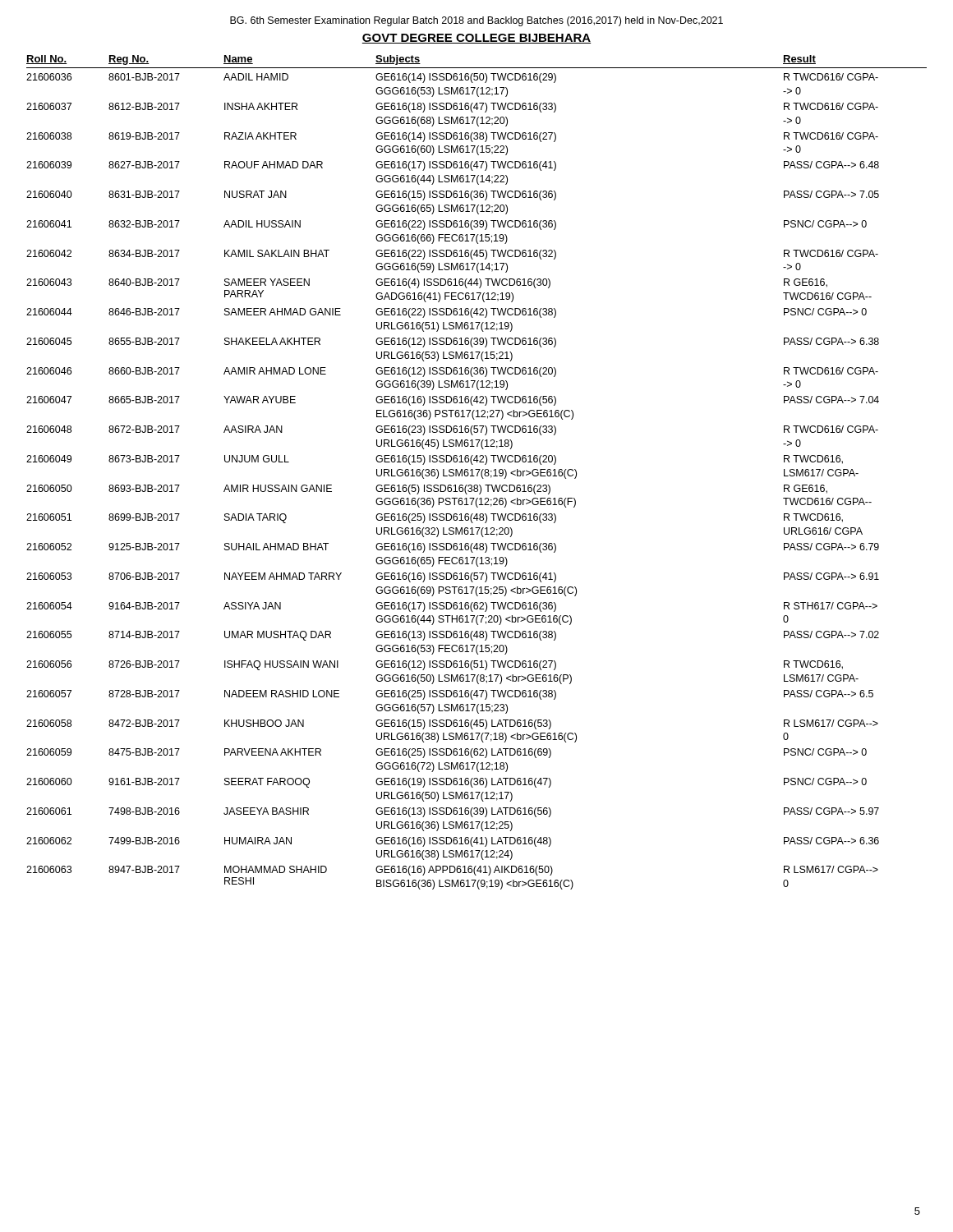Point to the element starting "GOVT DEGREE COLLEGE BIJBEHARA"
Screen dimensions: 1232x953
[476, 37]
